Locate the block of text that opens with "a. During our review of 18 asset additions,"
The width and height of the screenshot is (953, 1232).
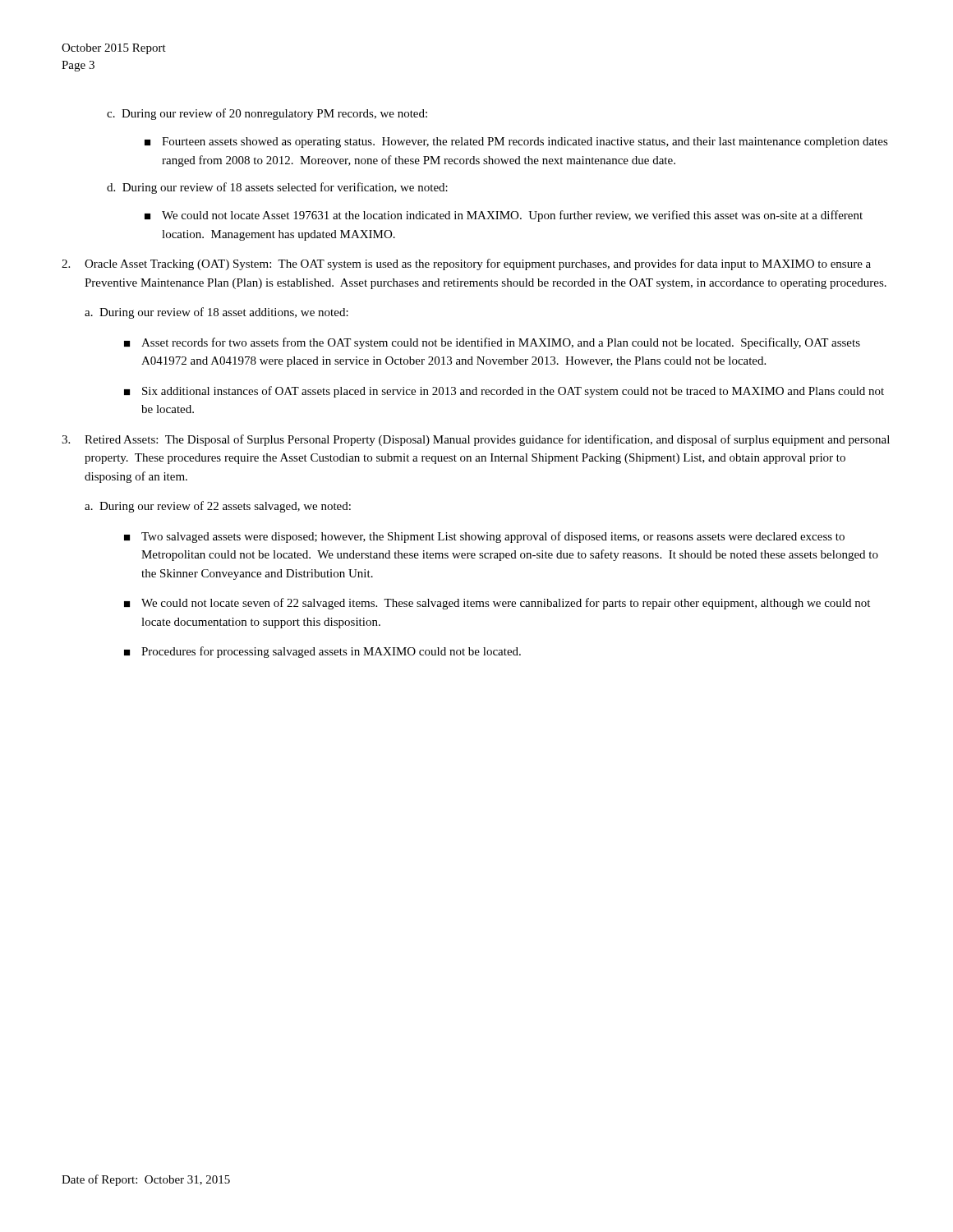coord(217,312)
